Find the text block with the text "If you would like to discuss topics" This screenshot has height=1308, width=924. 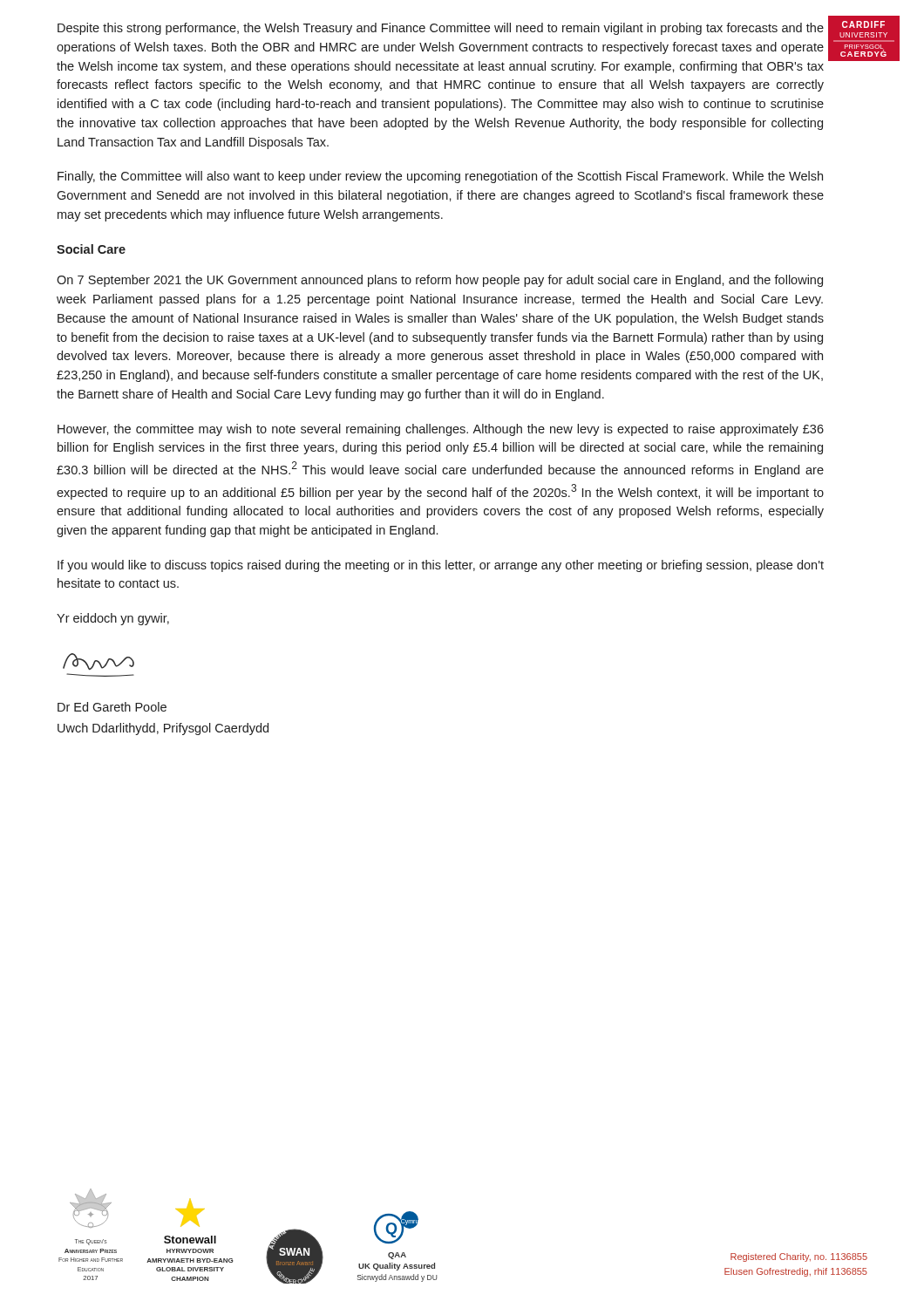pos(440,574)
